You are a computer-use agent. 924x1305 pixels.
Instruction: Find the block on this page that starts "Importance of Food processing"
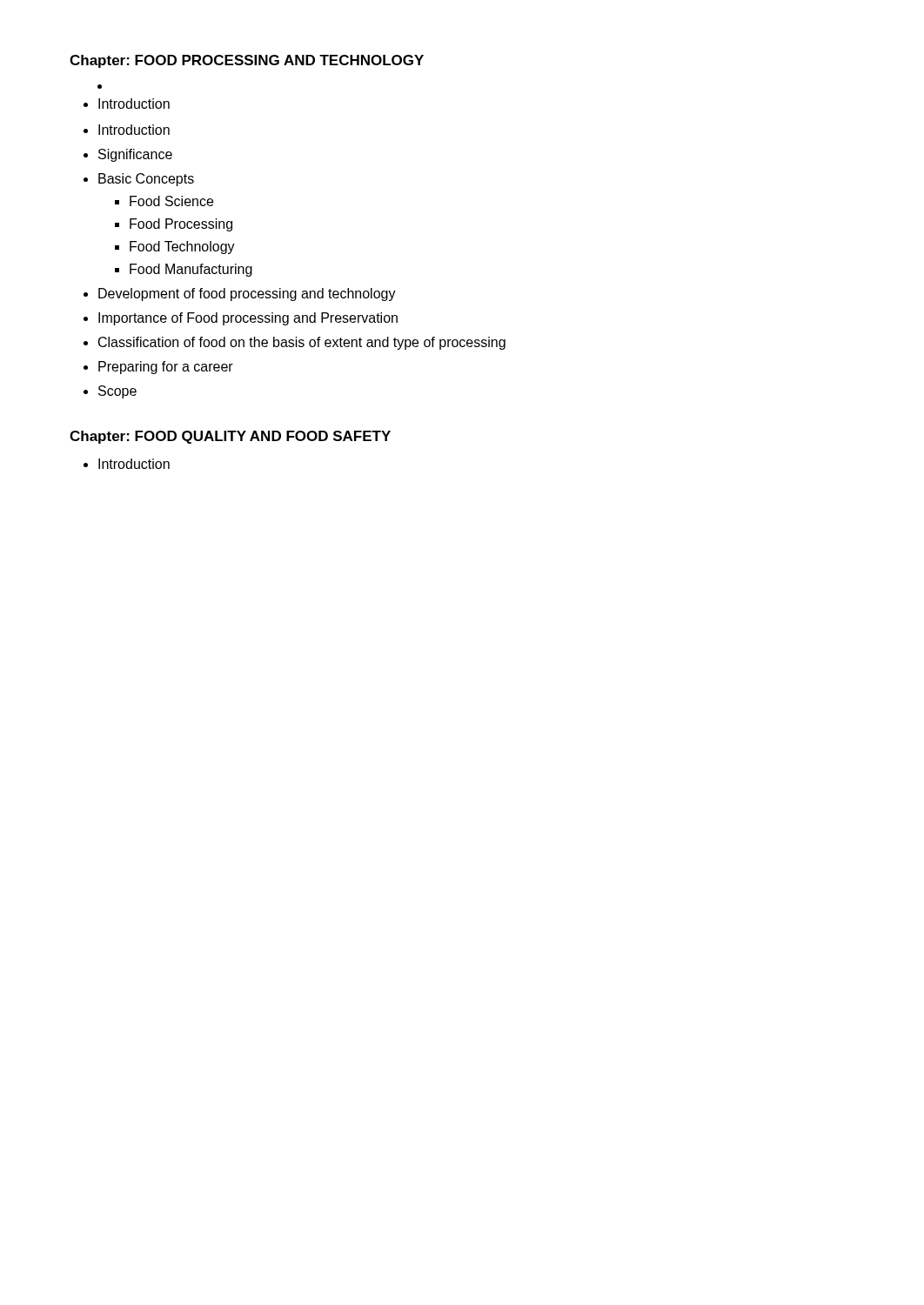pos(248,318)
